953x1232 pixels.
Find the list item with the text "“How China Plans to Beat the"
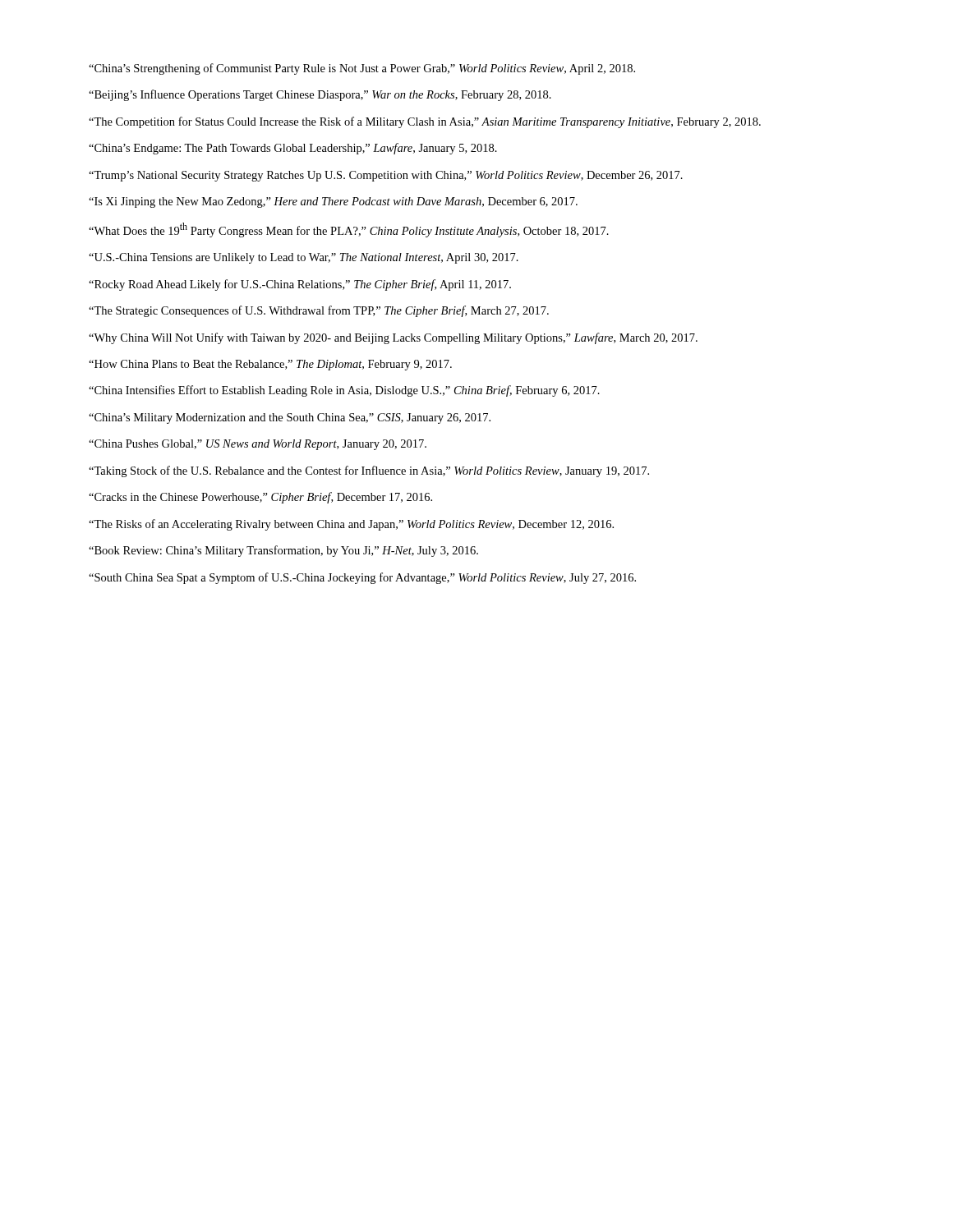(271, 364)
